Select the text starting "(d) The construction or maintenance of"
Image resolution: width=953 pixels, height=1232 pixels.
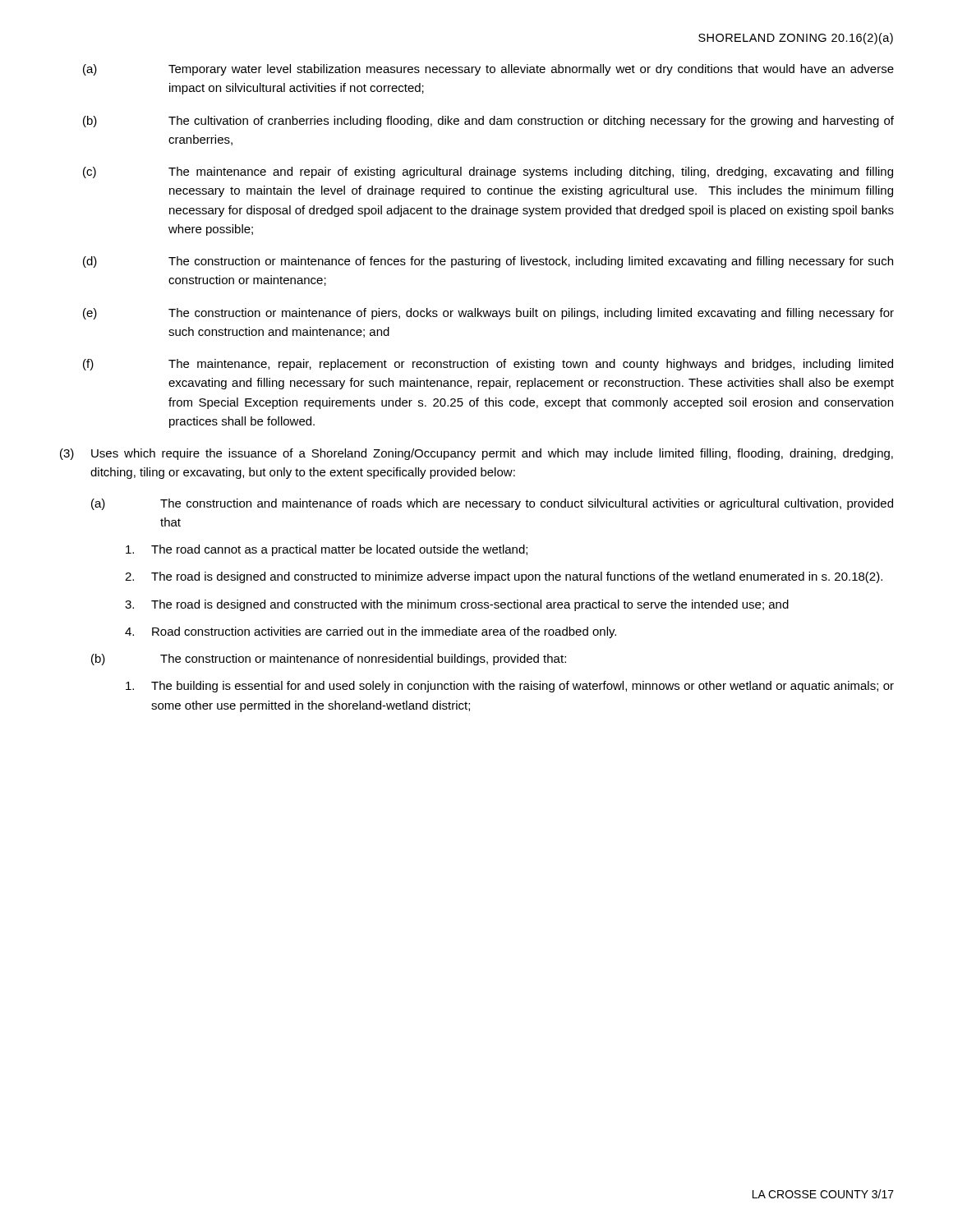(476, 270)
